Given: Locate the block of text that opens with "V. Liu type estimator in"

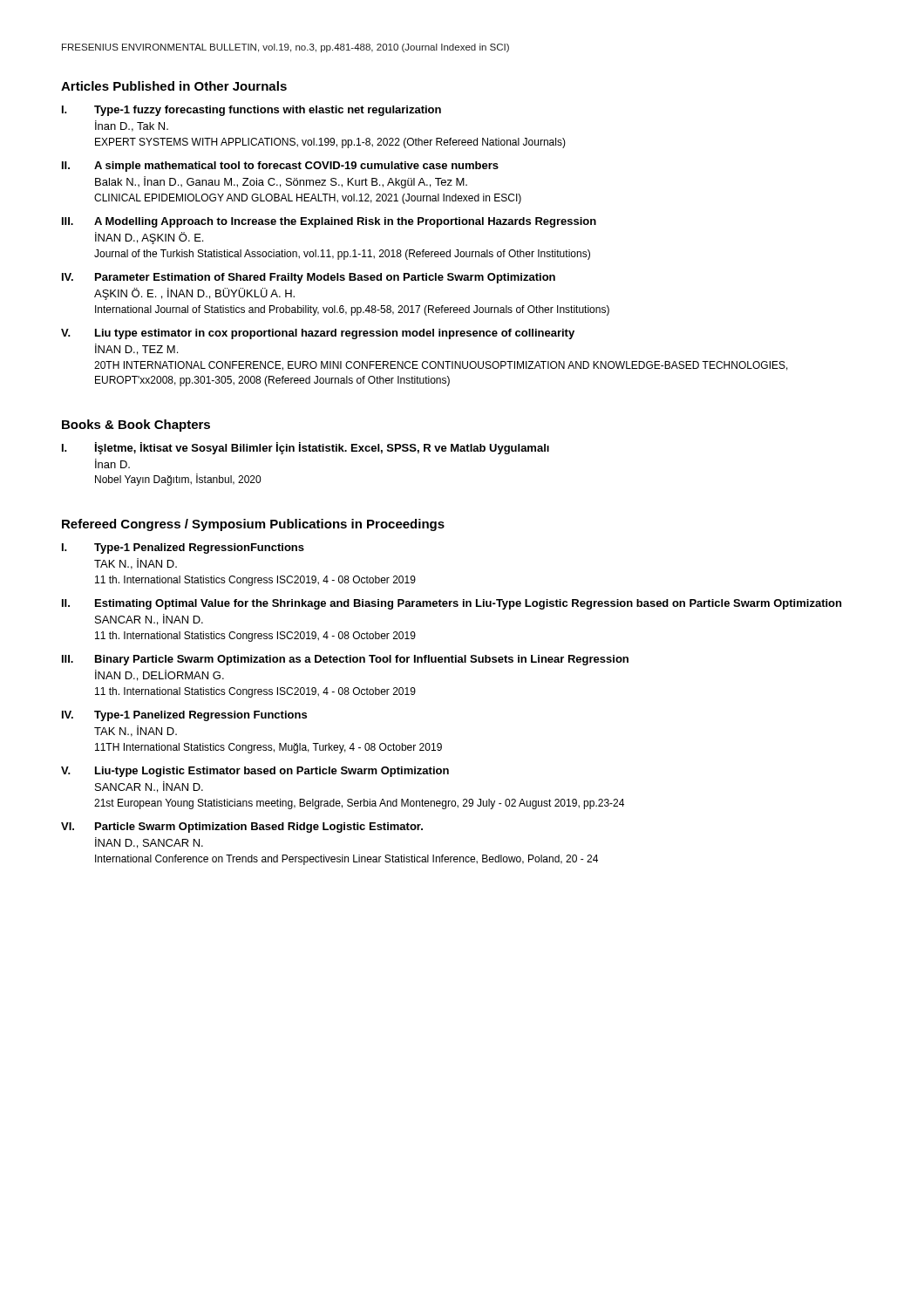Looking at the screenshot, I should (x=462, y=357).
